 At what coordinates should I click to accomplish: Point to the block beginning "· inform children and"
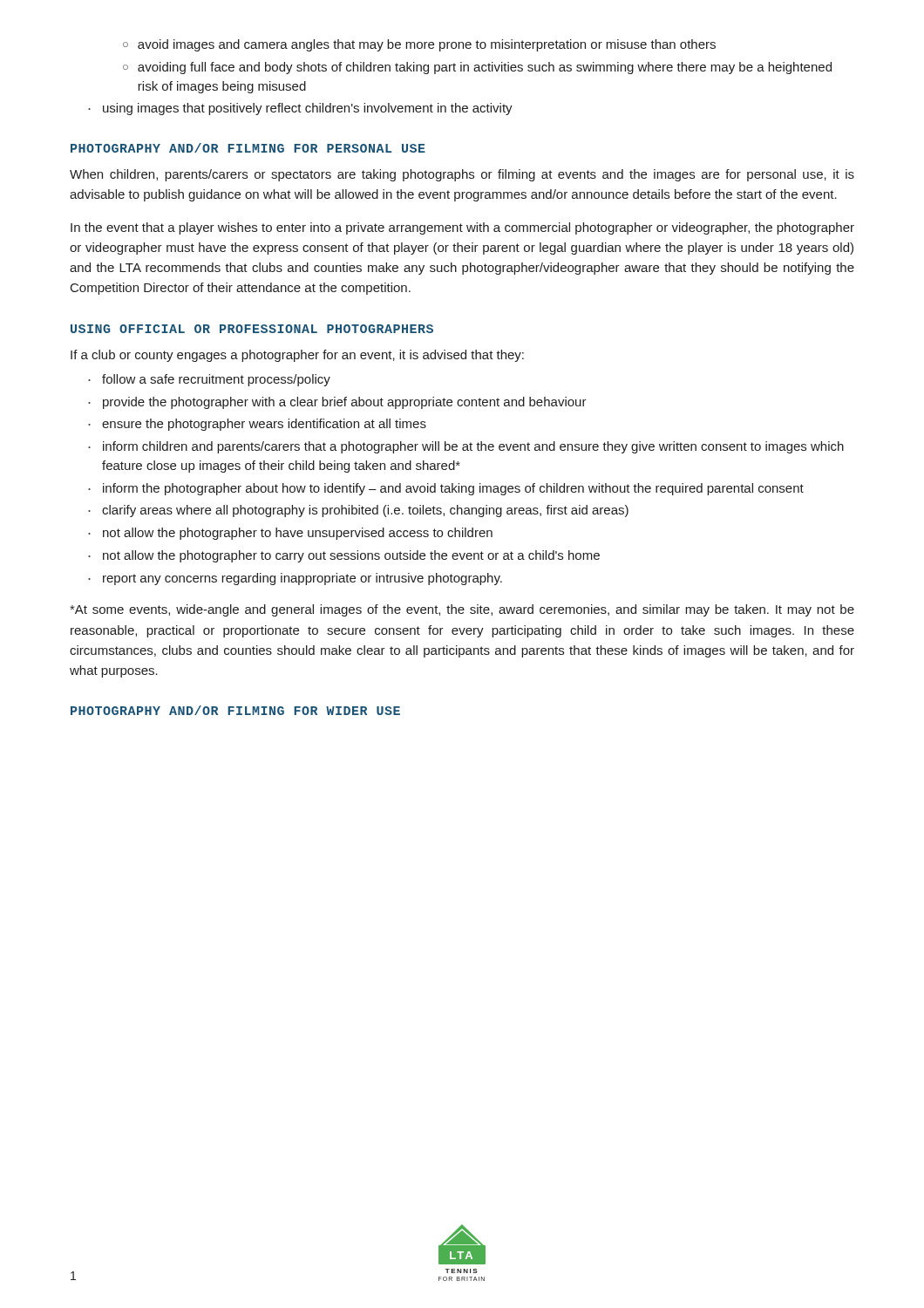point(471,456)
